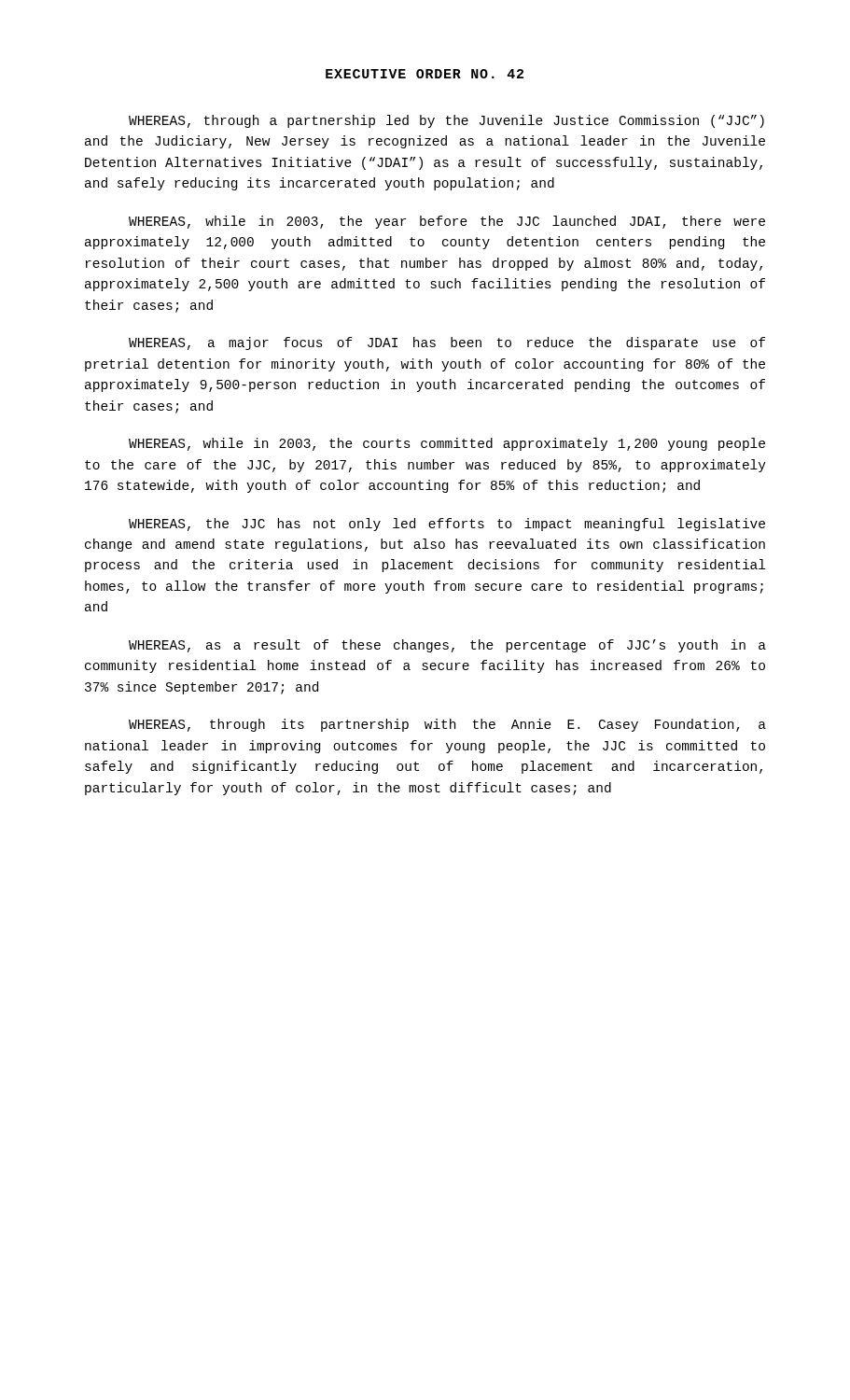850x1400 pixels.
Task: Click on the text block with the text "WHEREAS, through its partnership with the Annie"
Action: tap(425, 757)
